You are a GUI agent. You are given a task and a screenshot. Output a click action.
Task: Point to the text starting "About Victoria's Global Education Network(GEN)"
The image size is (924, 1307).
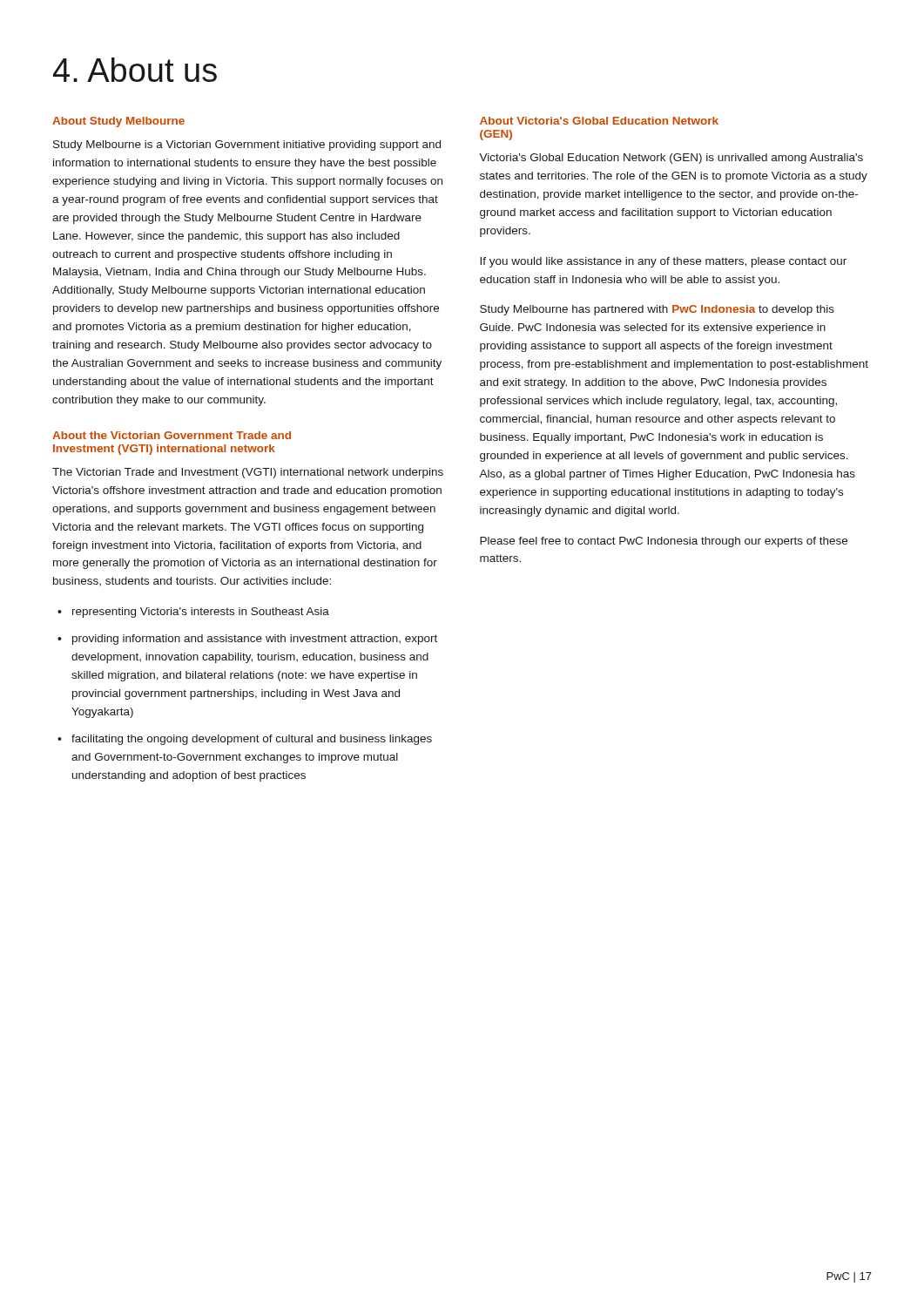pos(599,127)
